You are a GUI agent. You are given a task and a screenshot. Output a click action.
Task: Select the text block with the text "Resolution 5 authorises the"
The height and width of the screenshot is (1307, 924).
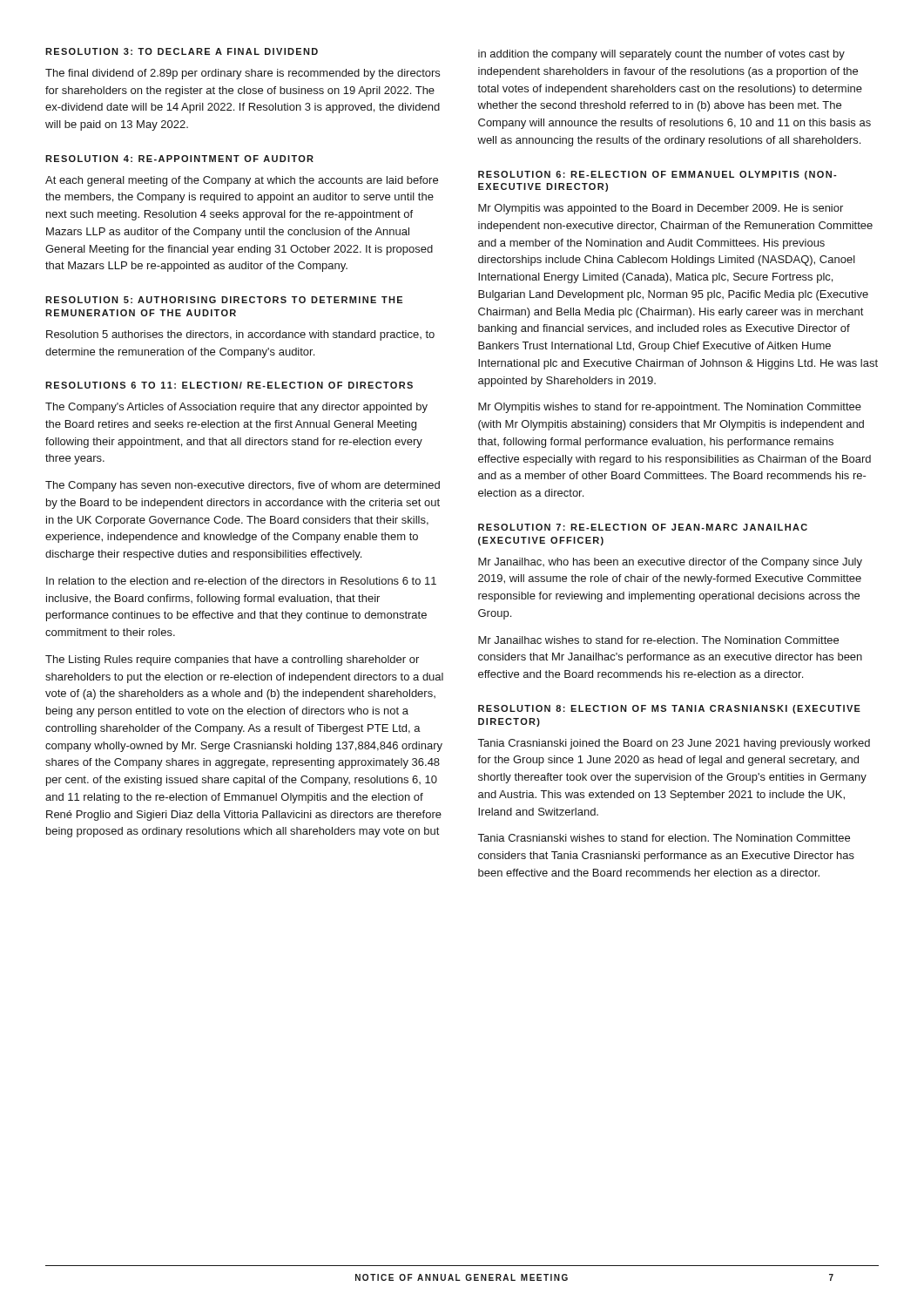[240, 343]
